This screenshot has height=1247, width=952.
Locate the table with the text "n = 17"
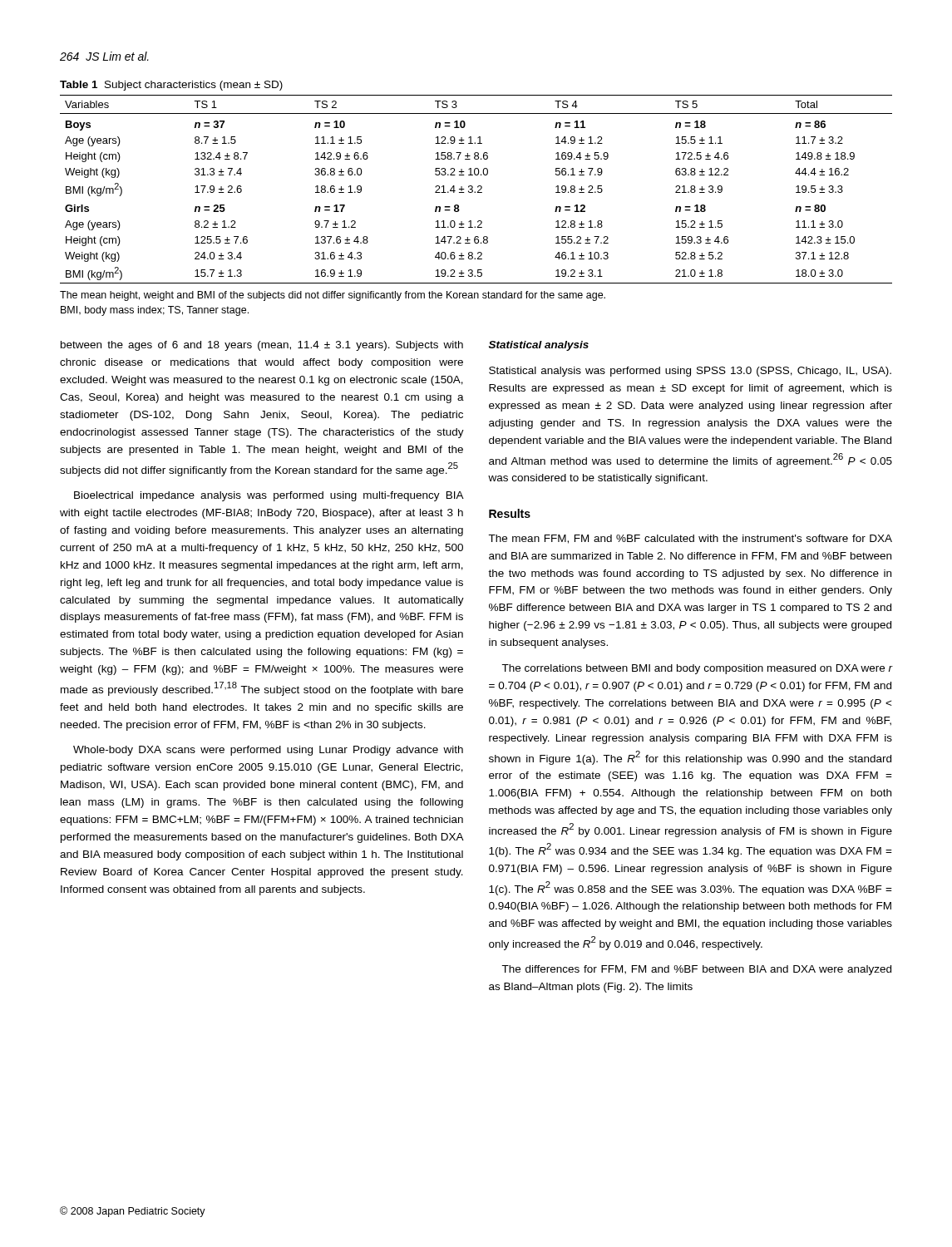476,189
